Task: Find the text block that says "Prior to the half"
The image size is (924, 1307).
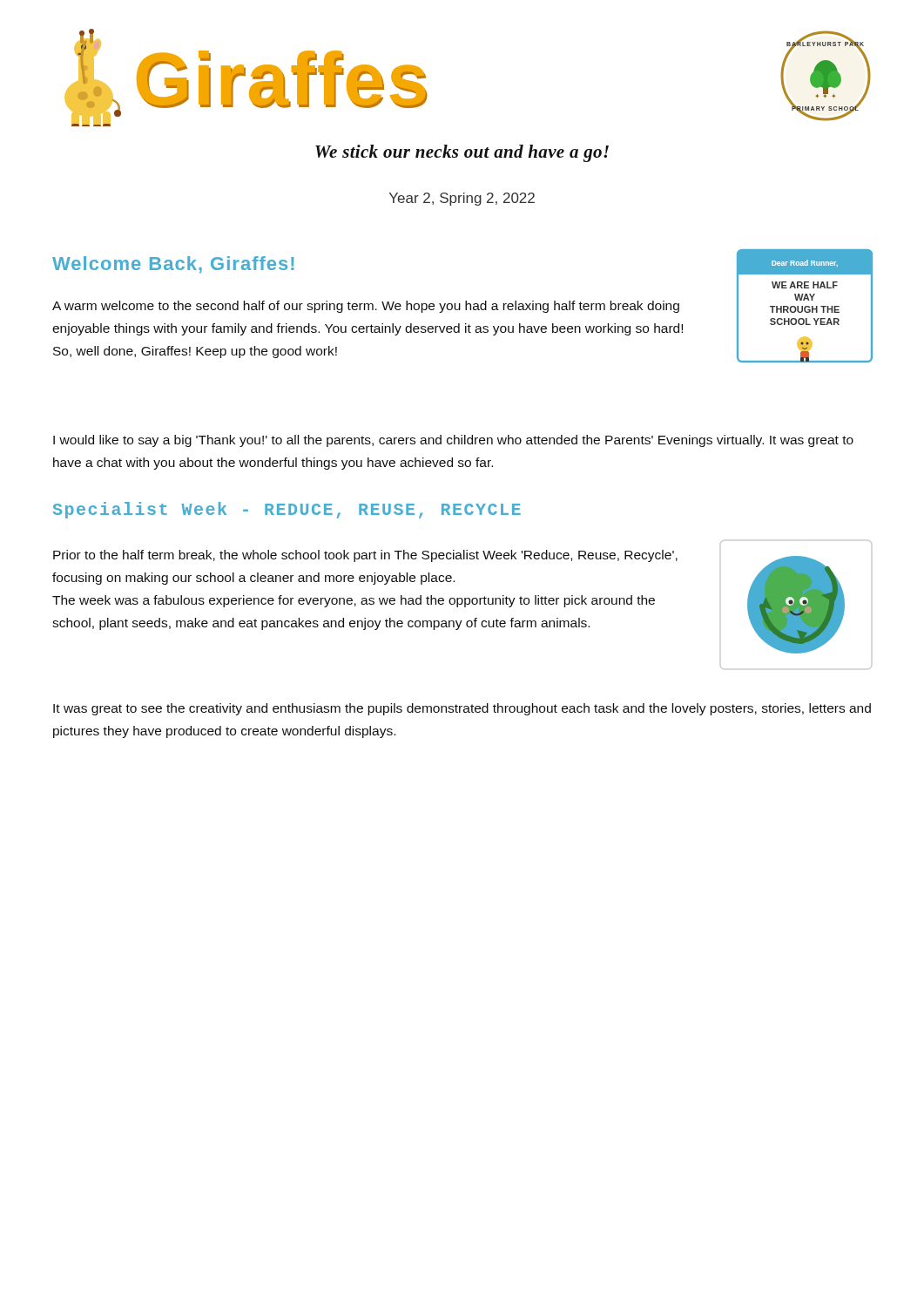Action: [x=365, y=589]
